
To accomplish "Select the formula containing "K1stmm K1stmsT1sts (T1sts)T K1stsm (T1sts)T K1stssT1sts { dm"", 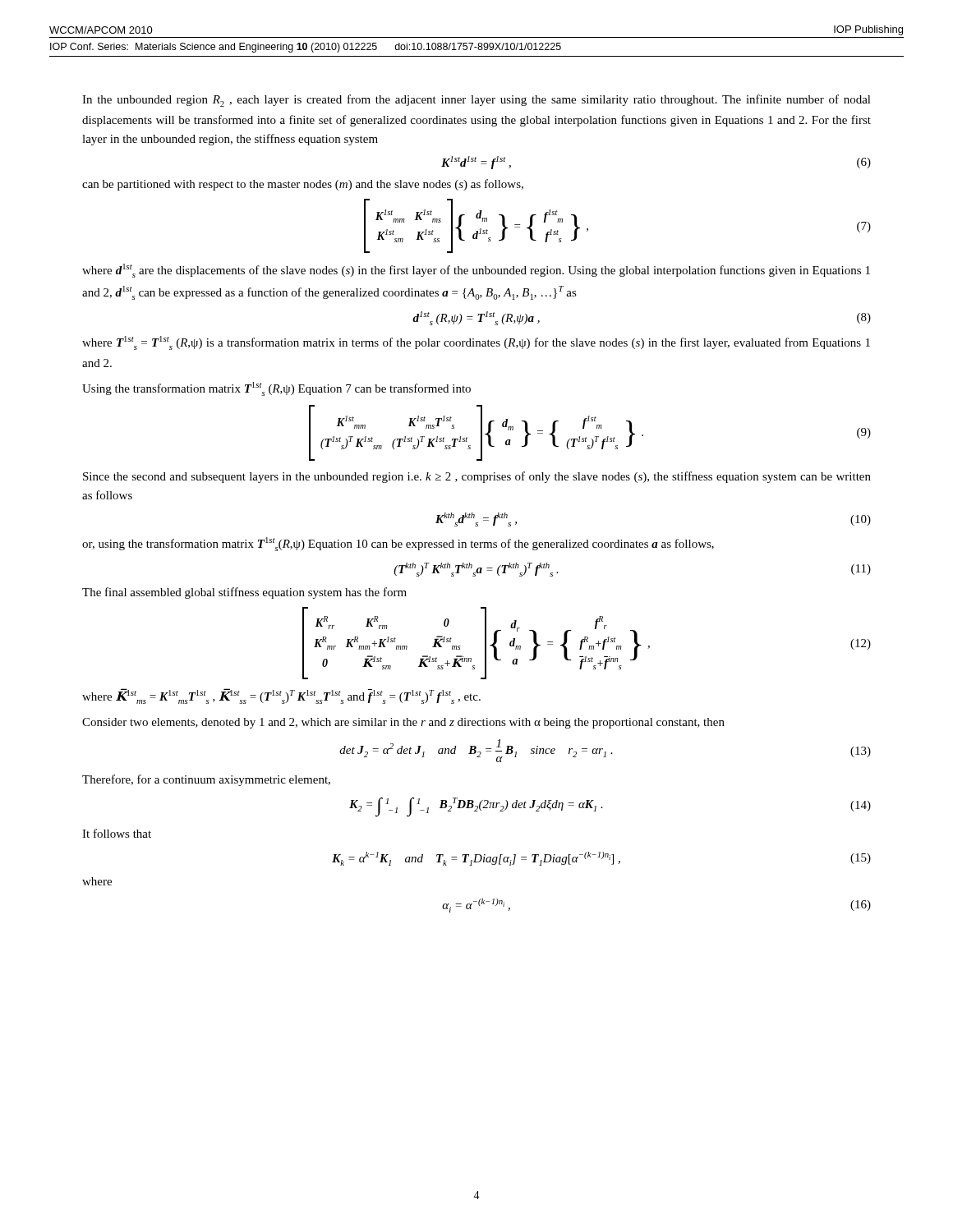I will pos(590,433).
